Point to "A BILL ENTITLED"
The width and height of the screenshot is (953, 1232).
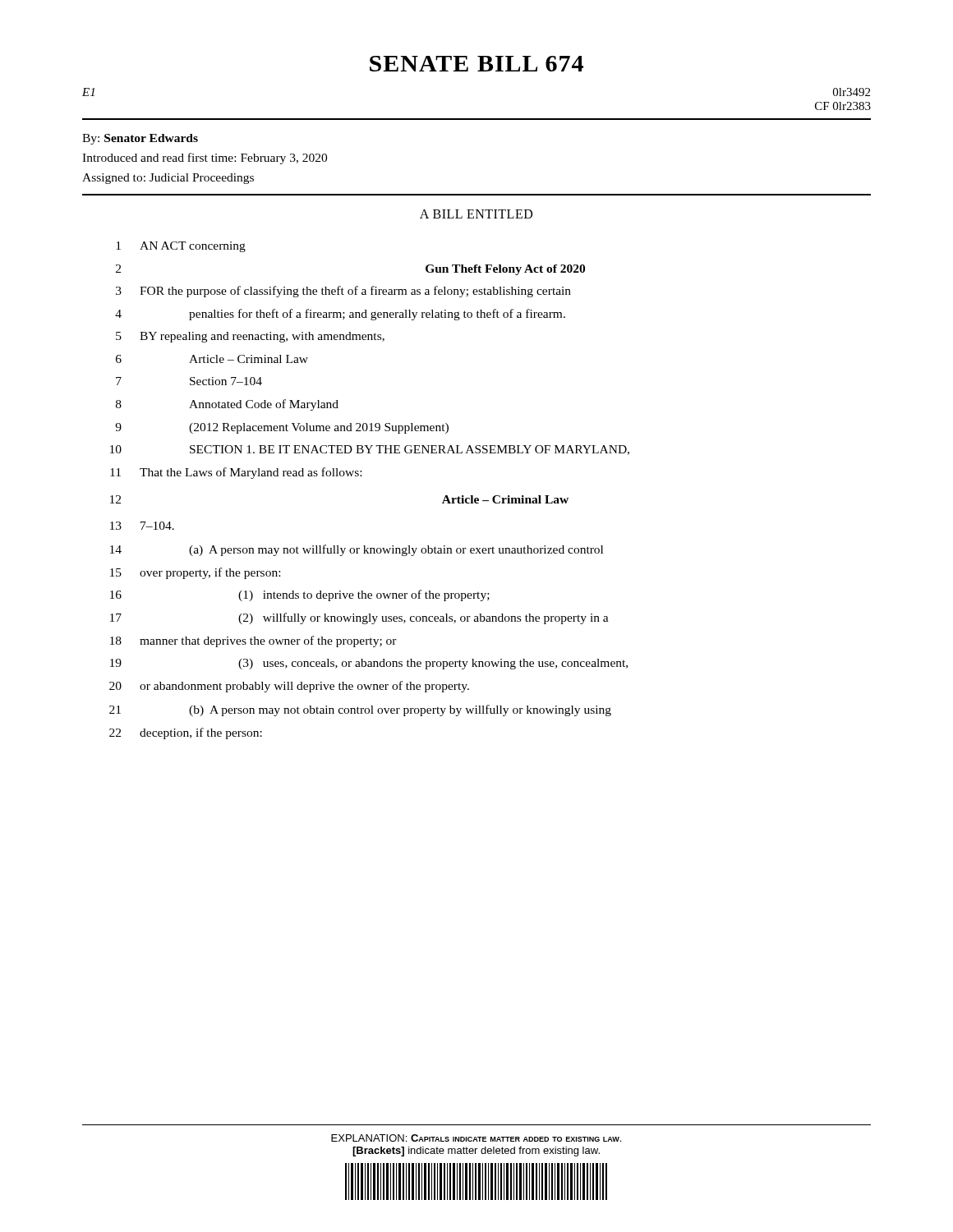[476, 214]
